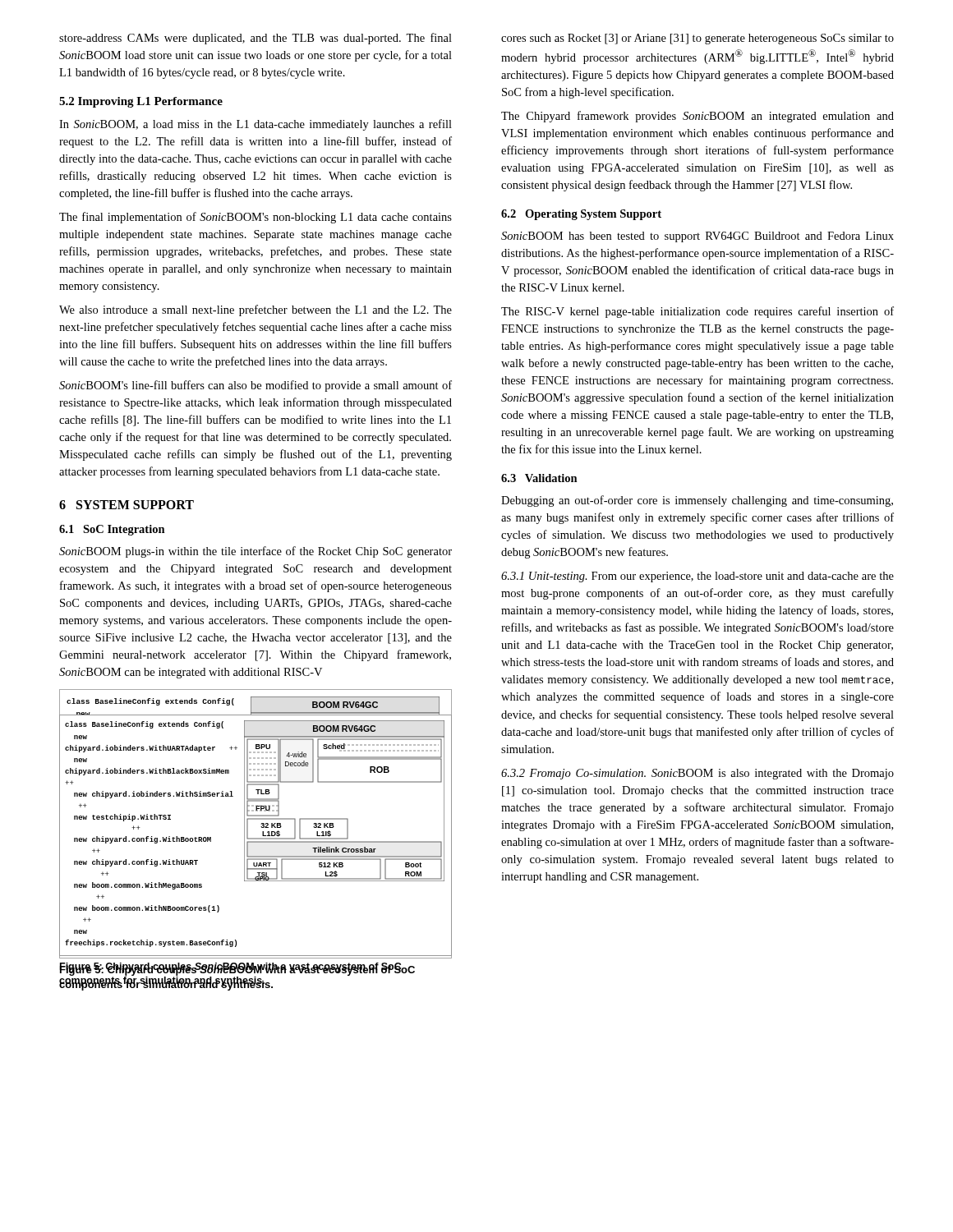Navigate to the text block starting "Debugging an out-of-order core is immensely"
The height and width of the screenshot is (1232, 953).
(698, 689)
